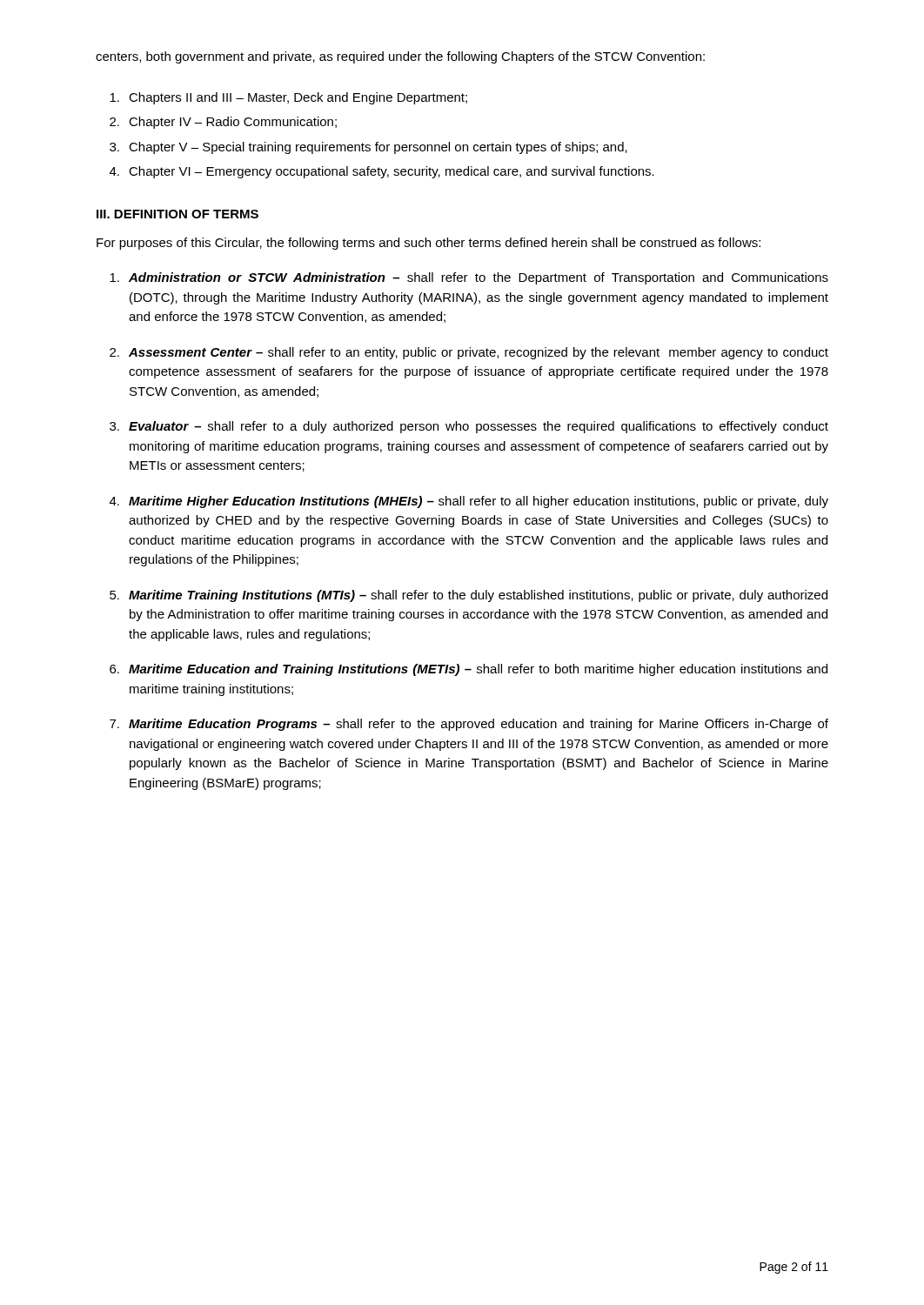Click the passage that begins "4. Maritime Higher Education"
This screenshot has height=1305, width=924.
tap(462, 530)
